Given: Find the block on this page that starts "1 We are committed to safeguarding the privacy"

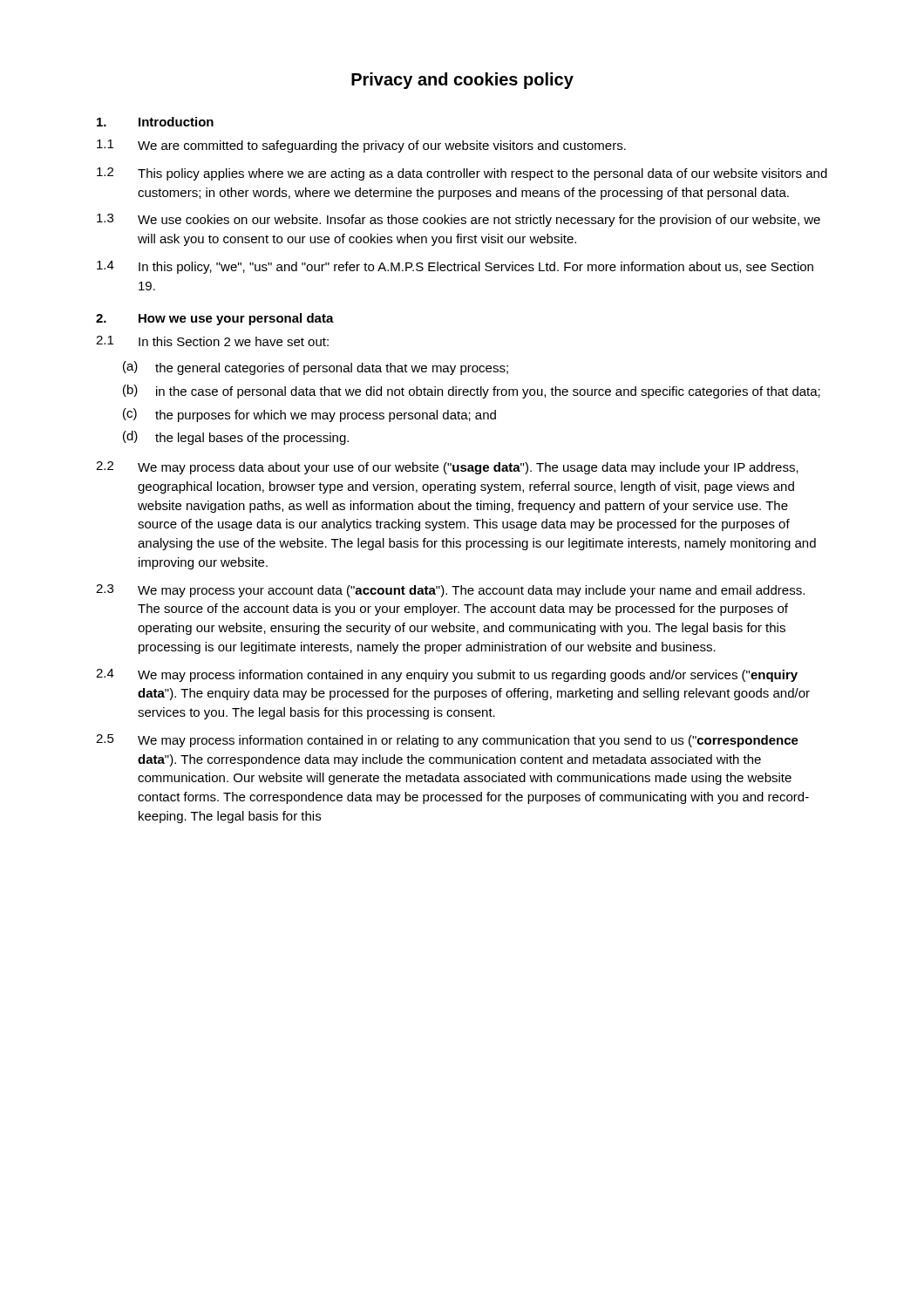Looking at the screenshot, I should tap(462, 146).
